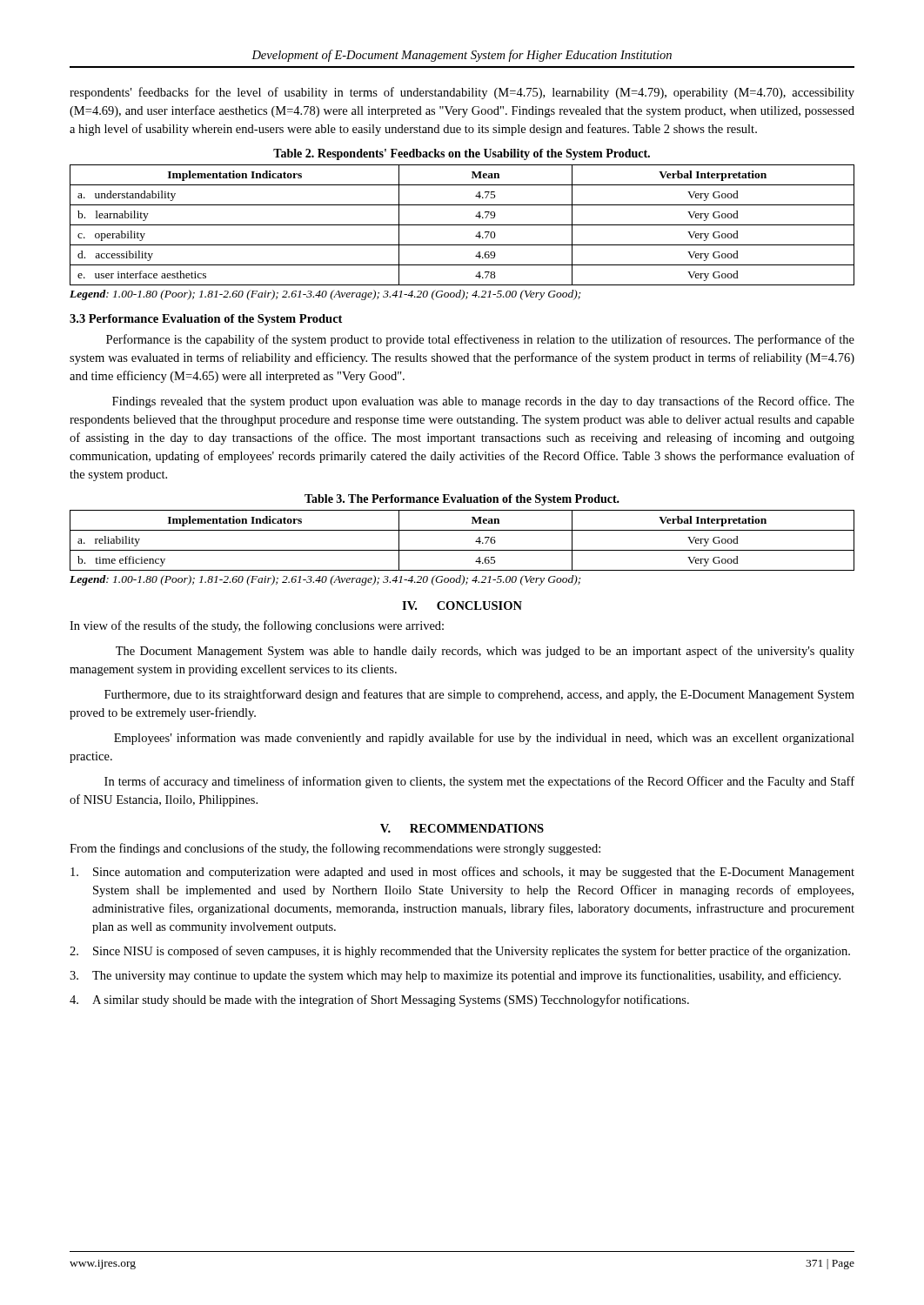Point to the block beginning "respondents' feedbacks for"
Image resolution: width=924 pixels, height=1305 pixels.
462,110
